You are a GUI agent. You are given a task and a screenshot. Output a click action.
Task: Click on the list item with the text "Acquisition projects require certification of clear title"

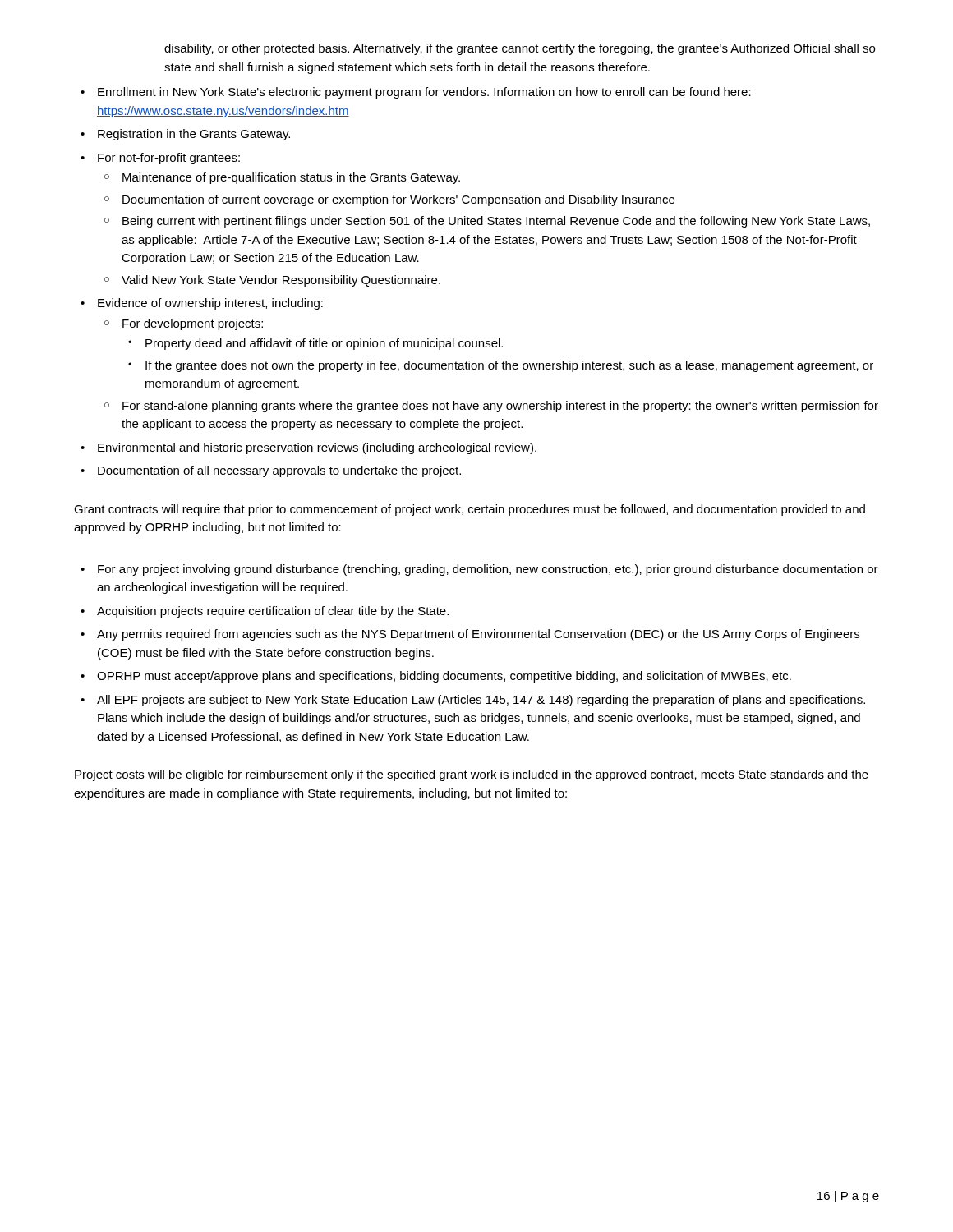click(x=273, y=610)
